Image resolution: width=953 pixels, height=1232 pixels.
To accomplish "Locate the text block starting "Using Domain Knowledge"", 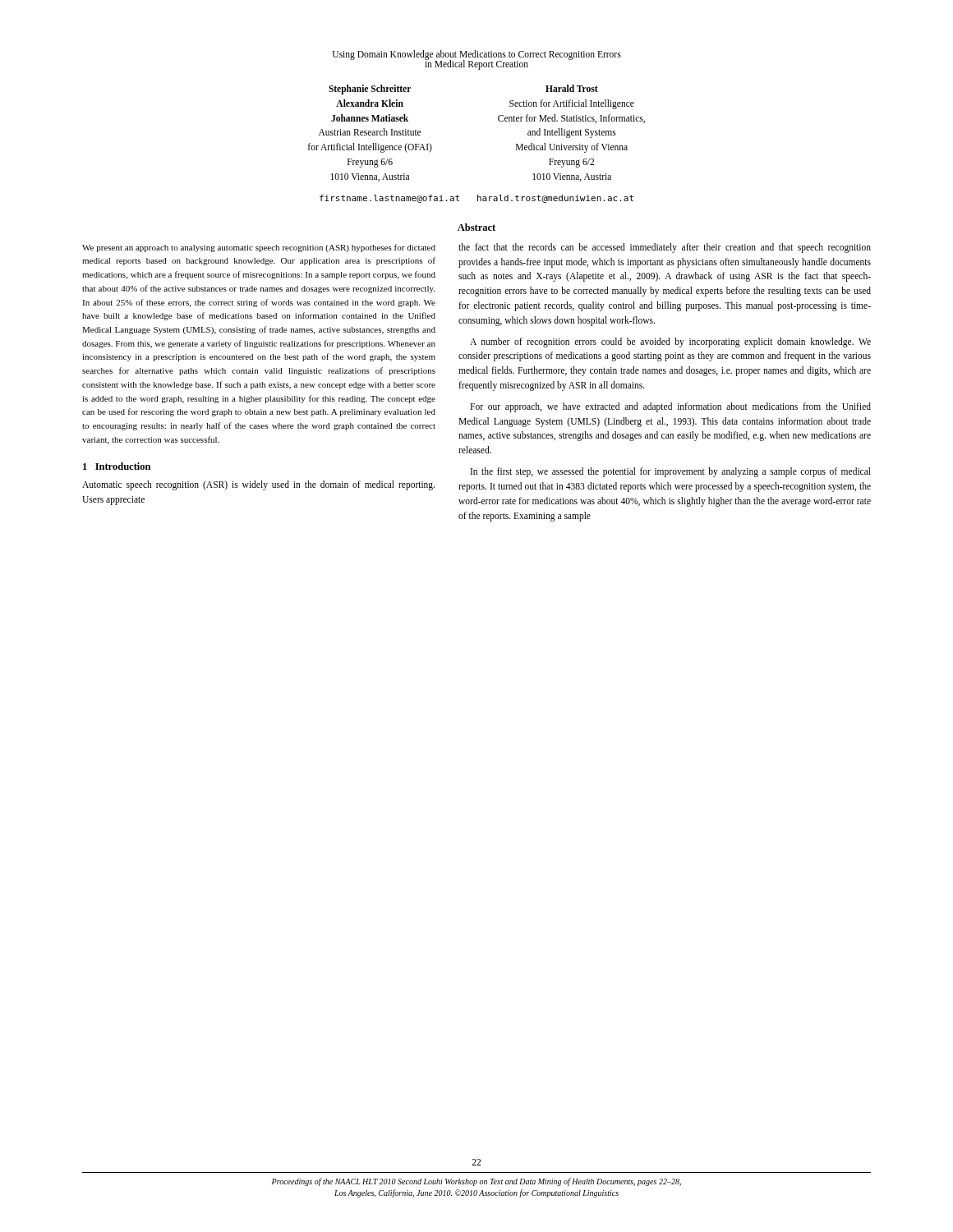I will 476,59.
